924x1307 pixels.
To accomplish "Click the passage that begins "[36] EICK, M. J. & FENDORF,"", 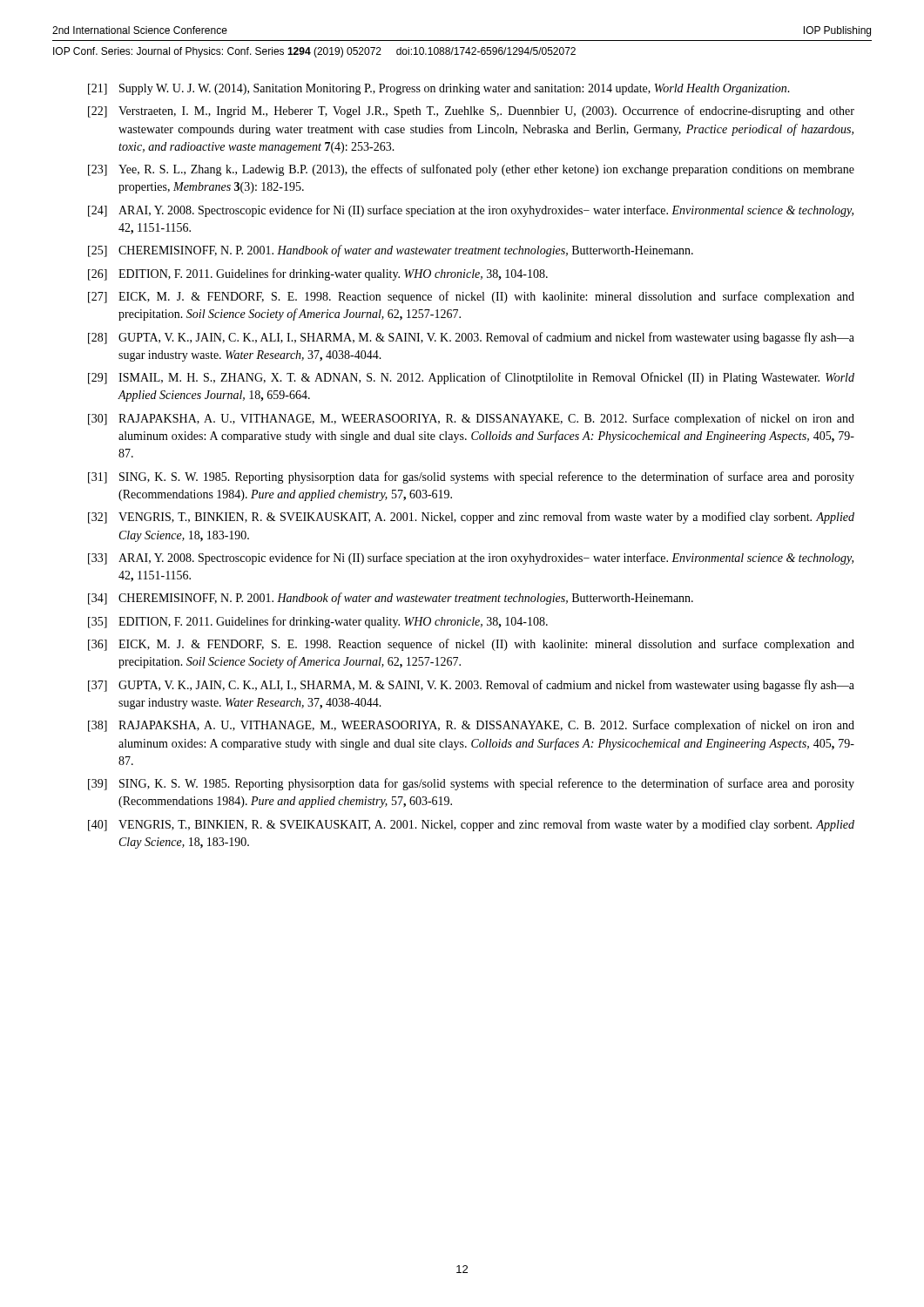I will point(471,654).
